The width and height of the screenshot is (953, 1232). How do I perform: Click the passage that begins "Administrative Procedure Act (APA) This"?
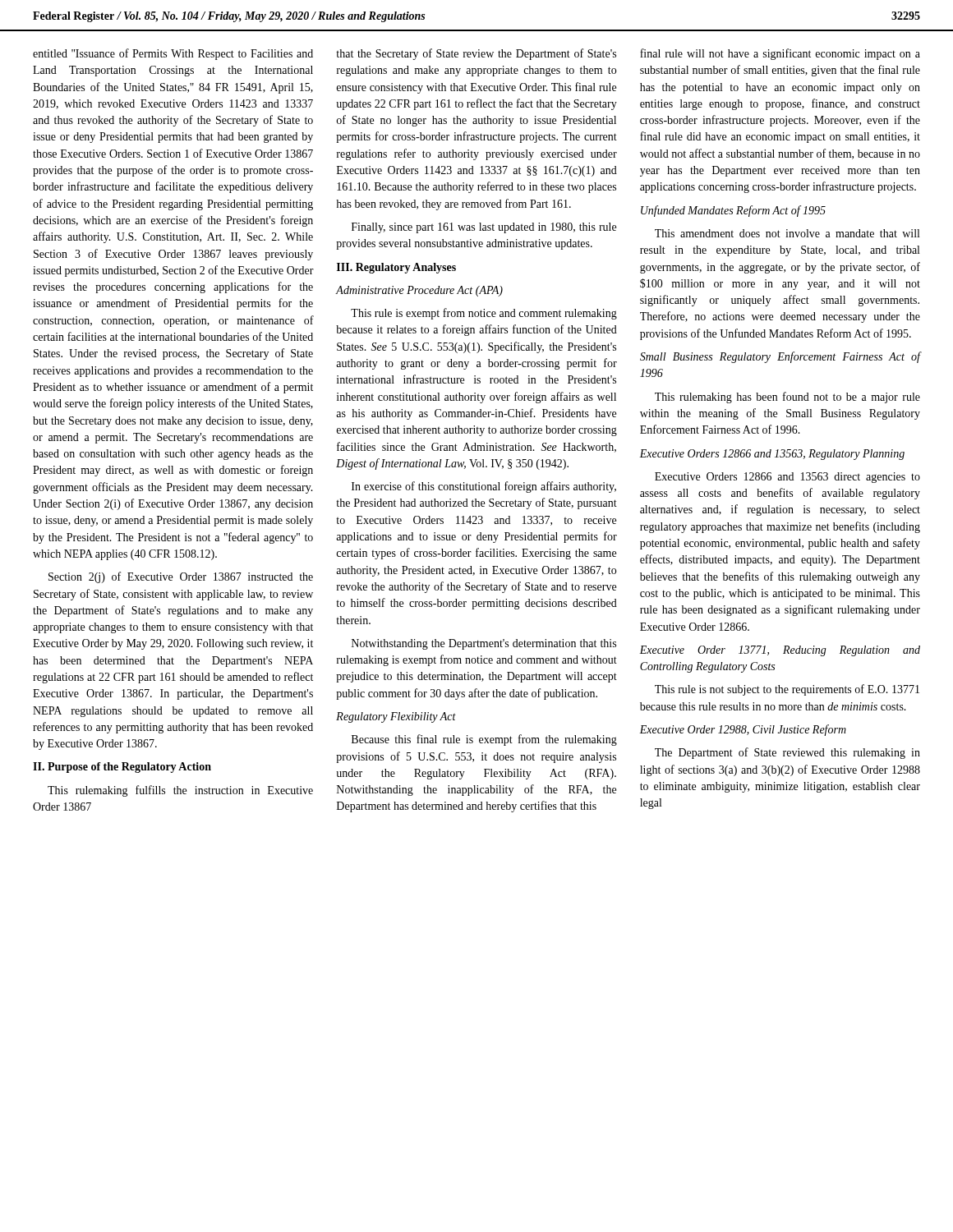pos(476,492)
